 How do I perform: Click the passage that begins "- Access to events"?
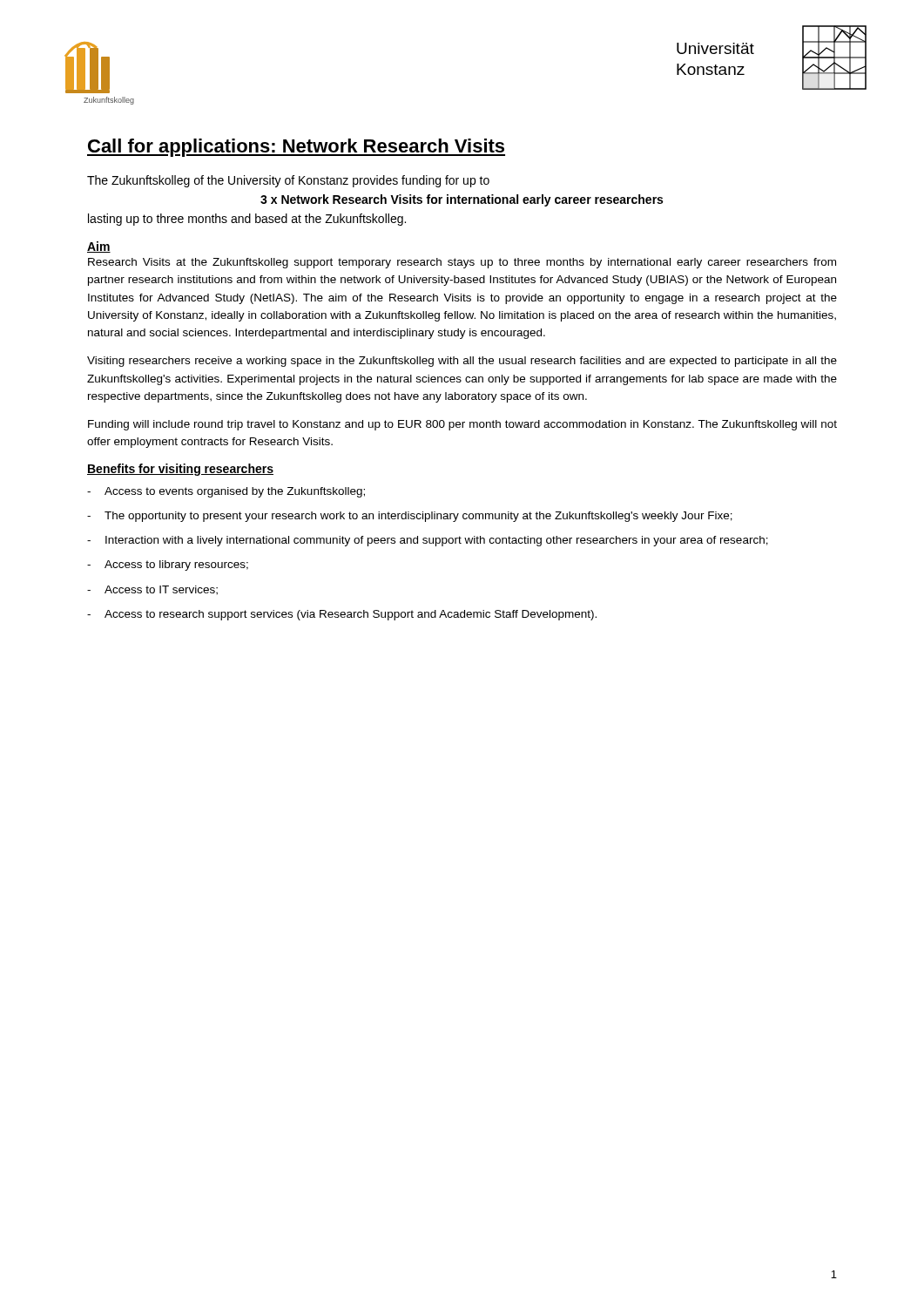[226, 492]
